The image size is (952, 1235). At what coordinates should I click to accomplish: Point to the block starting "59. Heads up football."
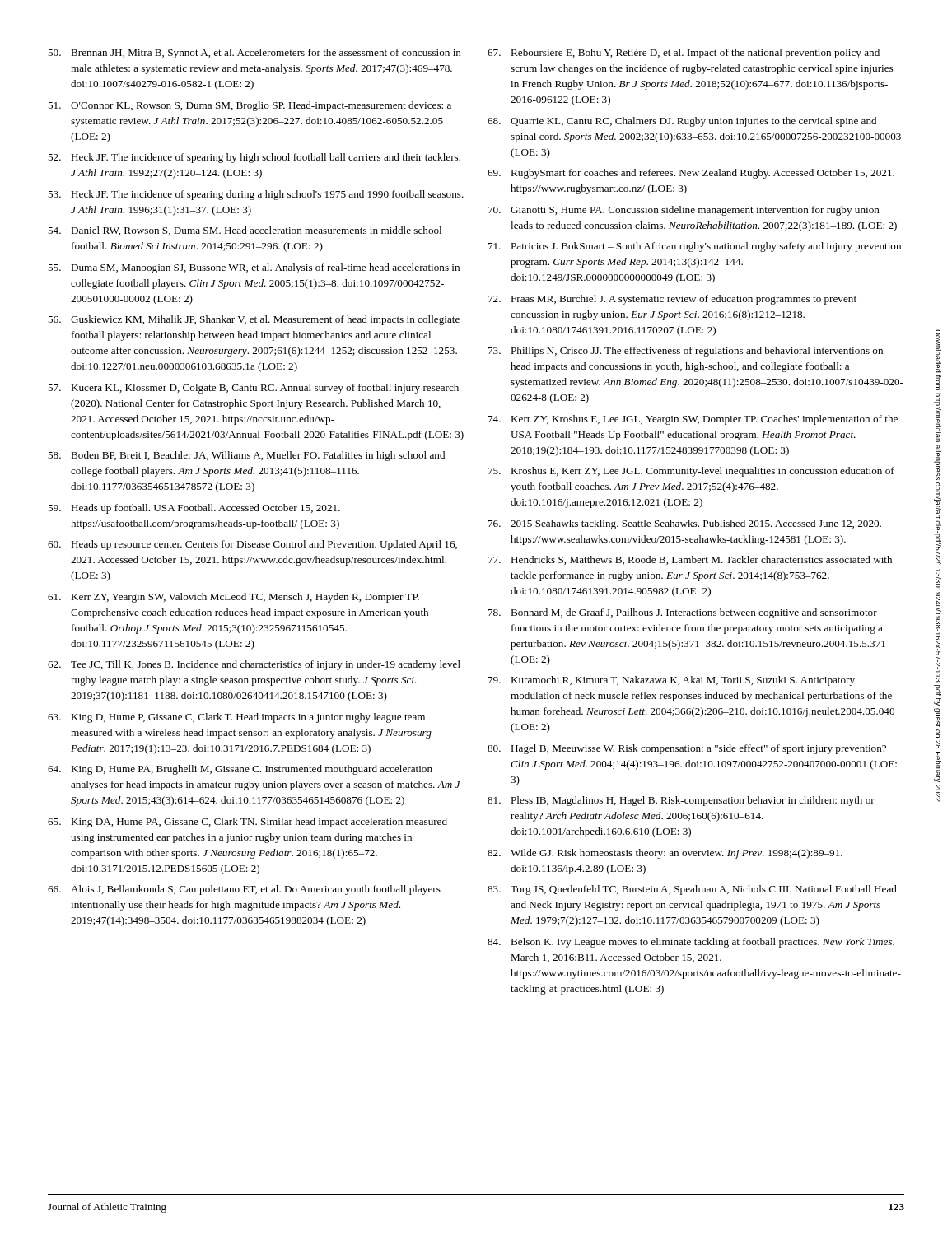pyautogui.click(x=256, y=515)
